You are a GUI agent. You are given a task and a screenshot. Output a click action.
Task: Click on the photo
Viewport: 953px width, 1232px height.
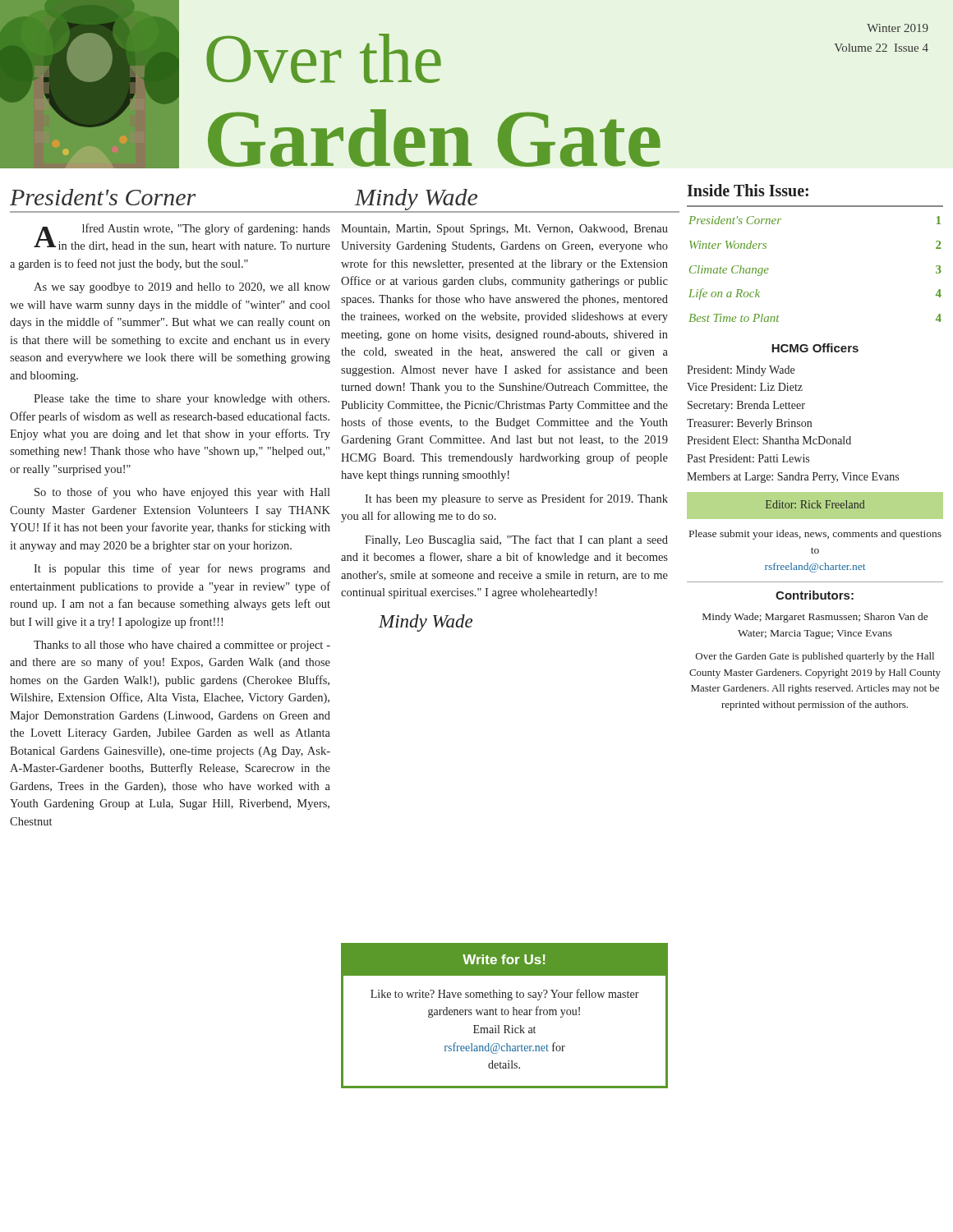click(90, 84)
